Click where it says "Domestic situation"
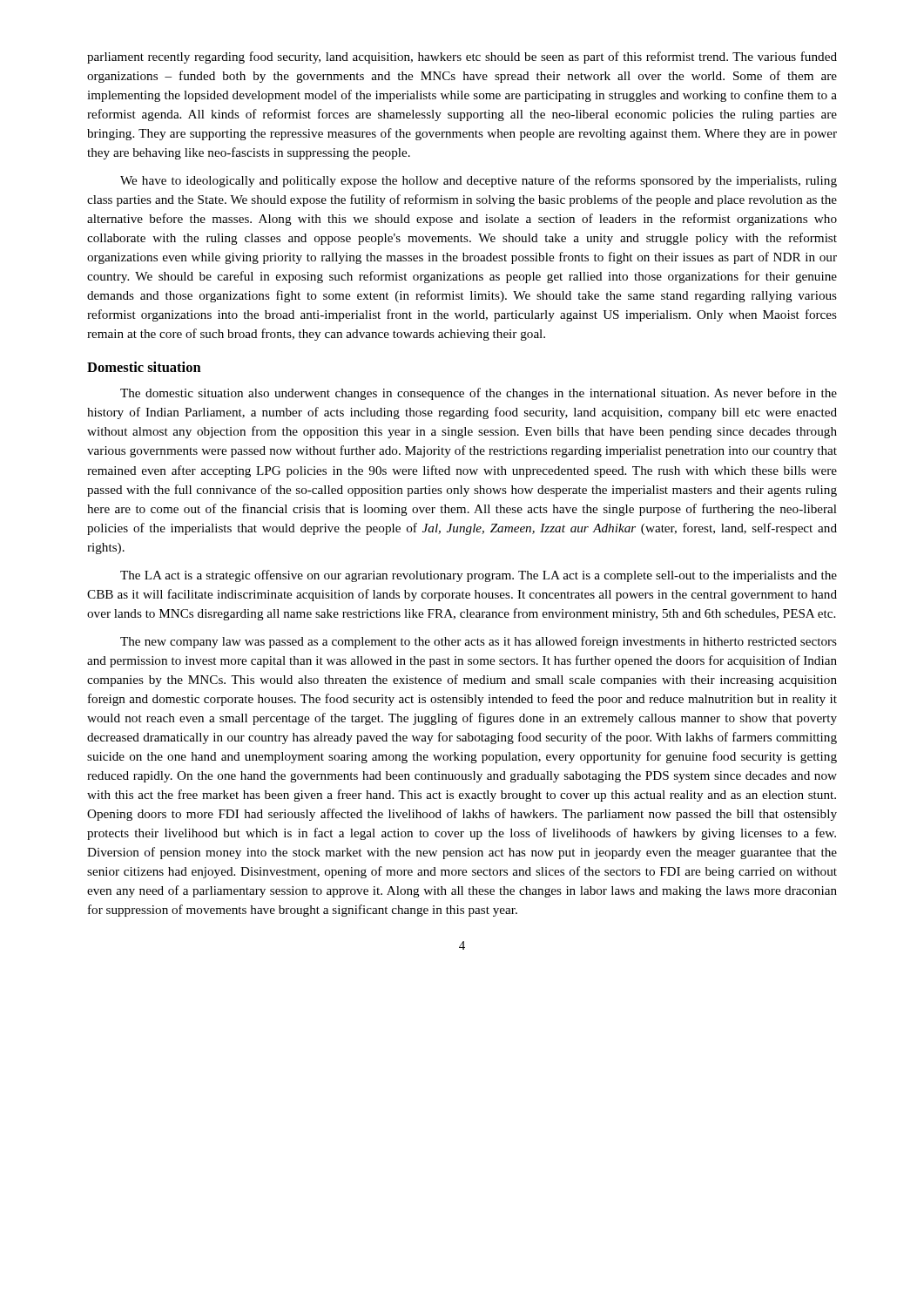The height and width of the screenshot is (1307, 924). coord(144,368)
